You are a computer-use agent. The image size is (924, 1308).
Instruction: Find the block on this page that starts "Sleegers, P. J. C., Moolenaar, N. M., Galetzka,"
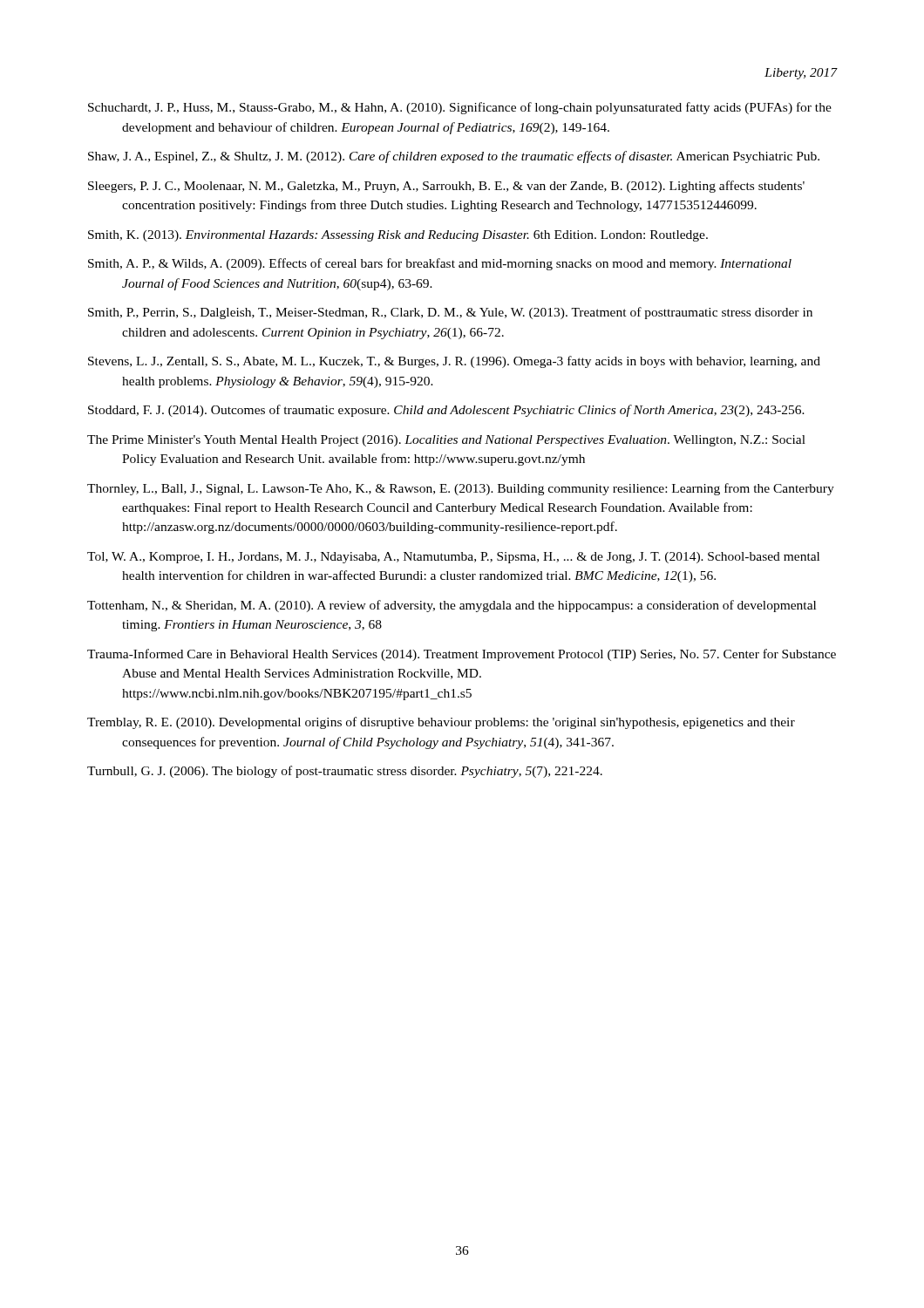(446, 195)
